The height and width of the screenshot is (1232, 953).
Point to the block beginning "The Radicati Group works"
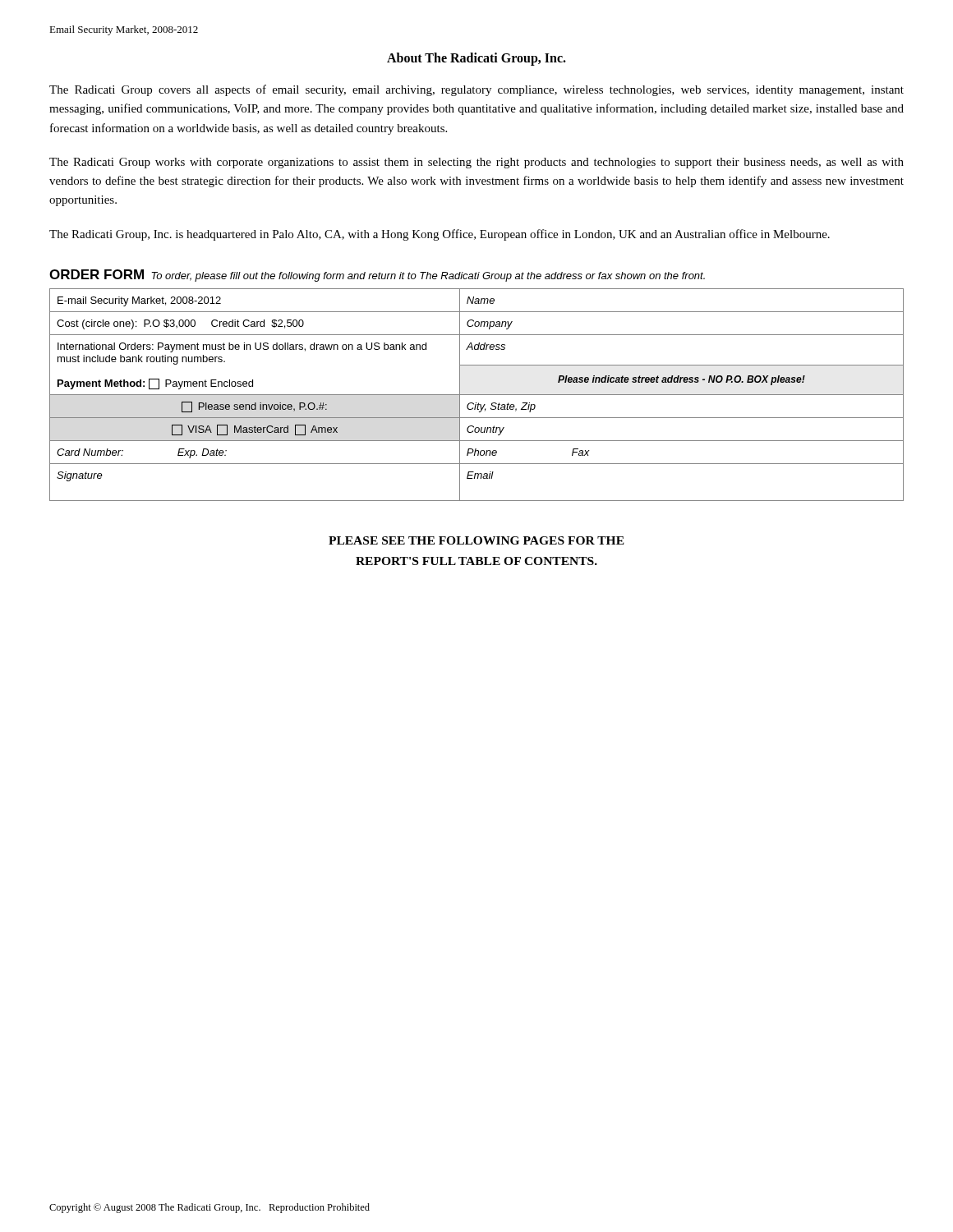(476, 181)
